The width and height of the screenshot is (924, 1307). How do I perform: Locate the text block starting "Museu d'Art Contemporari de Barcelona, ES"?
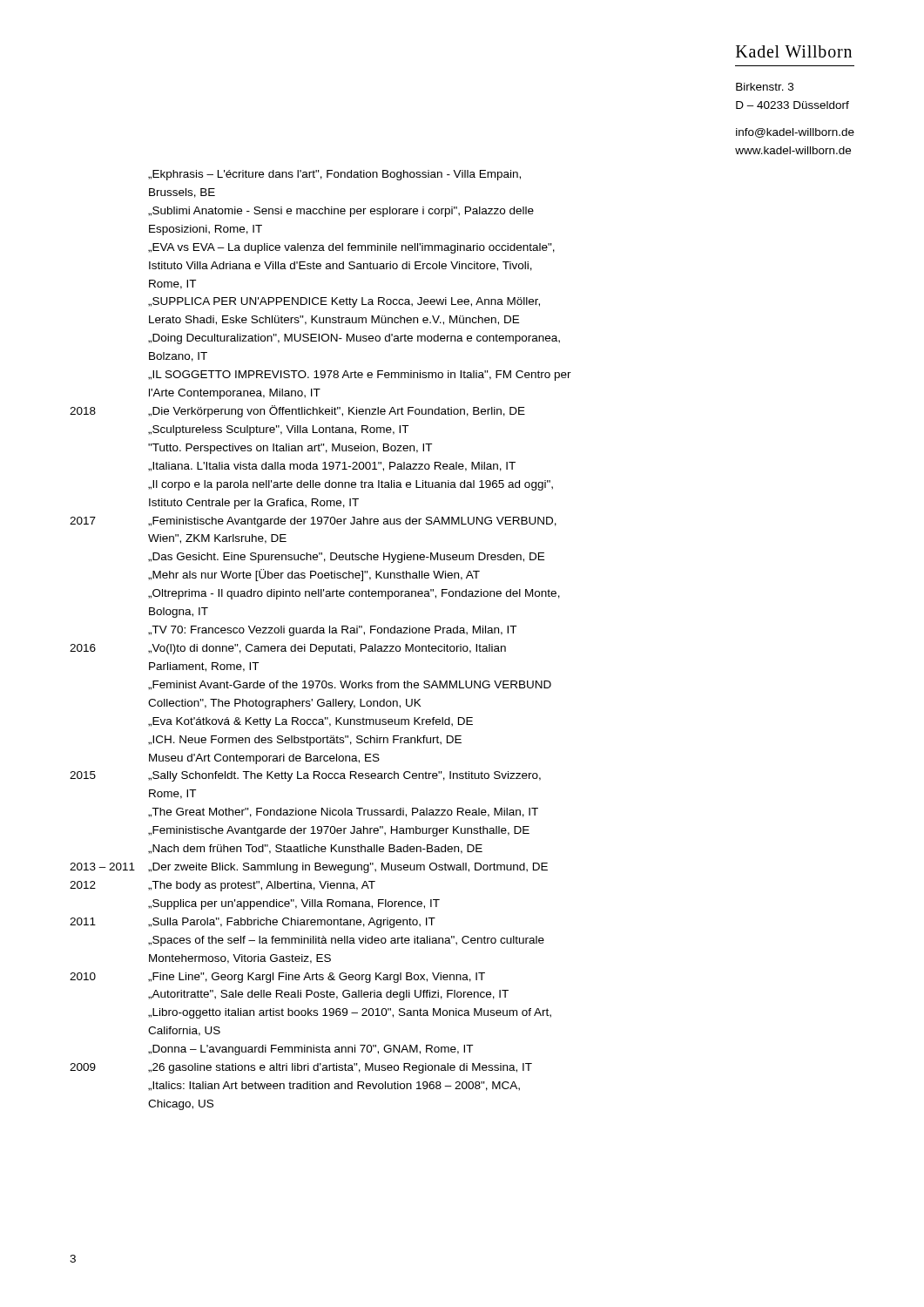pos(264,757)
